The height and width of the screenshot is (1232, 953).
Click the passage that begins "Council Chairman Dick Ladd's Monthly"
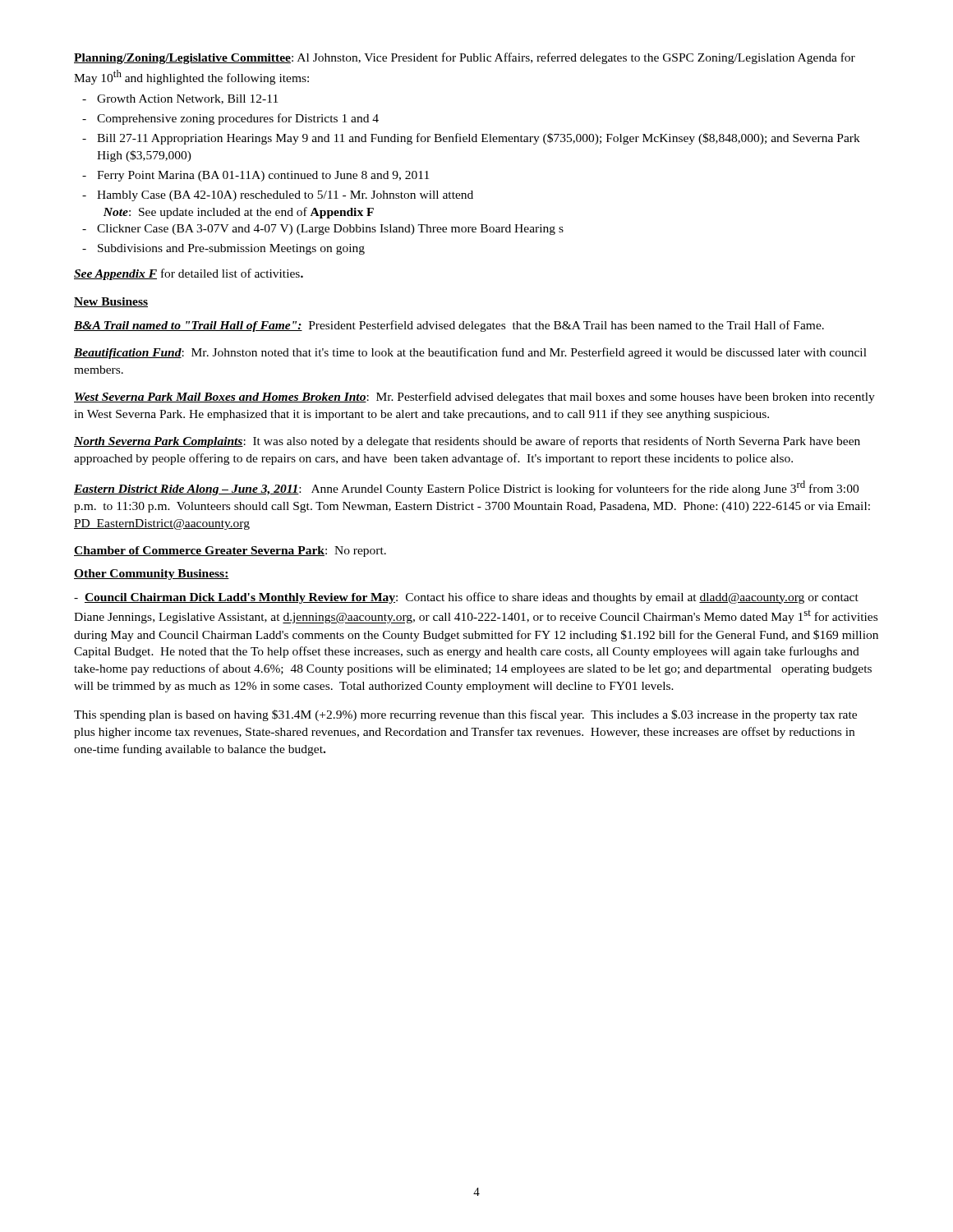pos(476,641)
